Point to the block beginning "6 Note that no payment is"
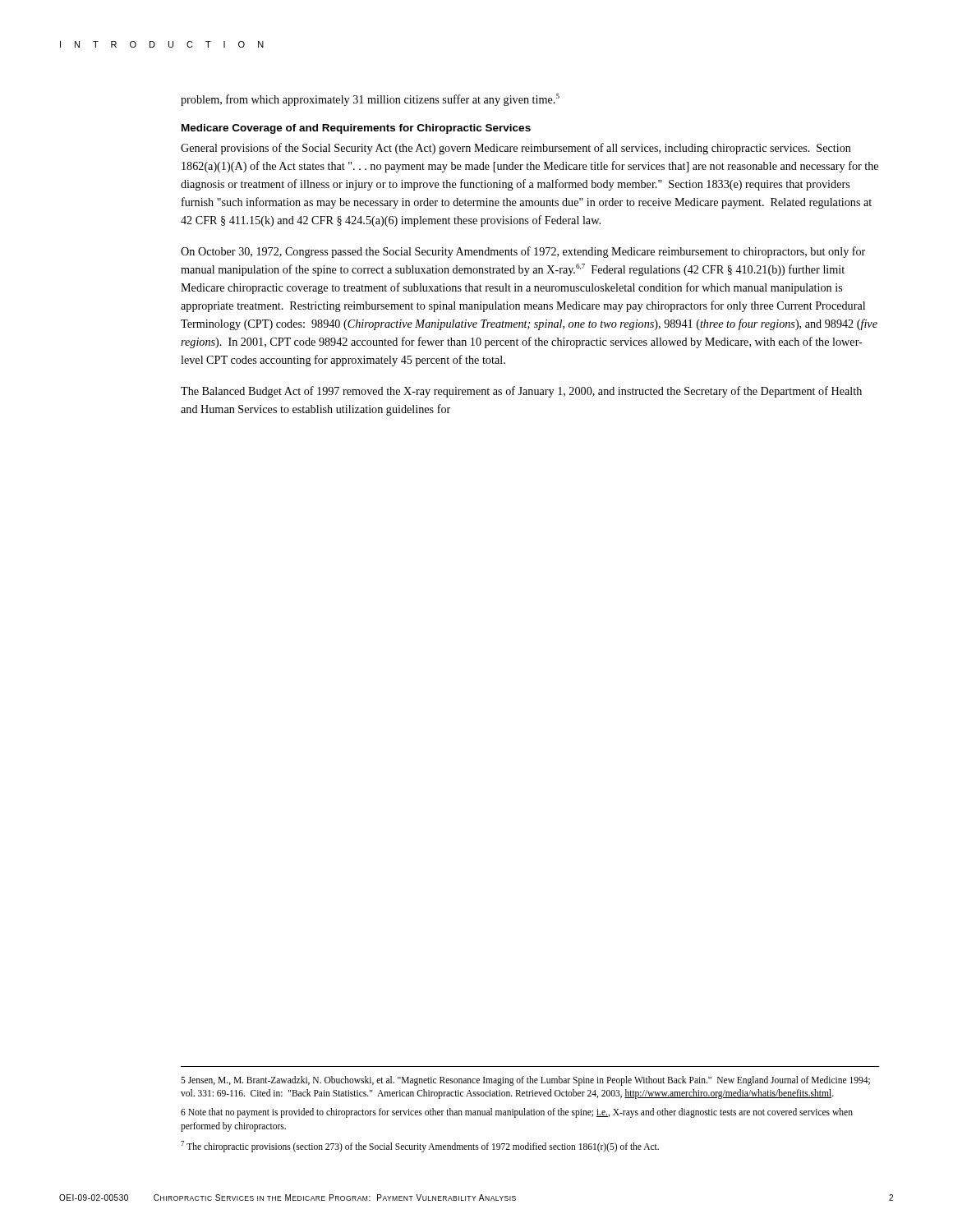The image size is (953, 1232). click(530, 1119)
